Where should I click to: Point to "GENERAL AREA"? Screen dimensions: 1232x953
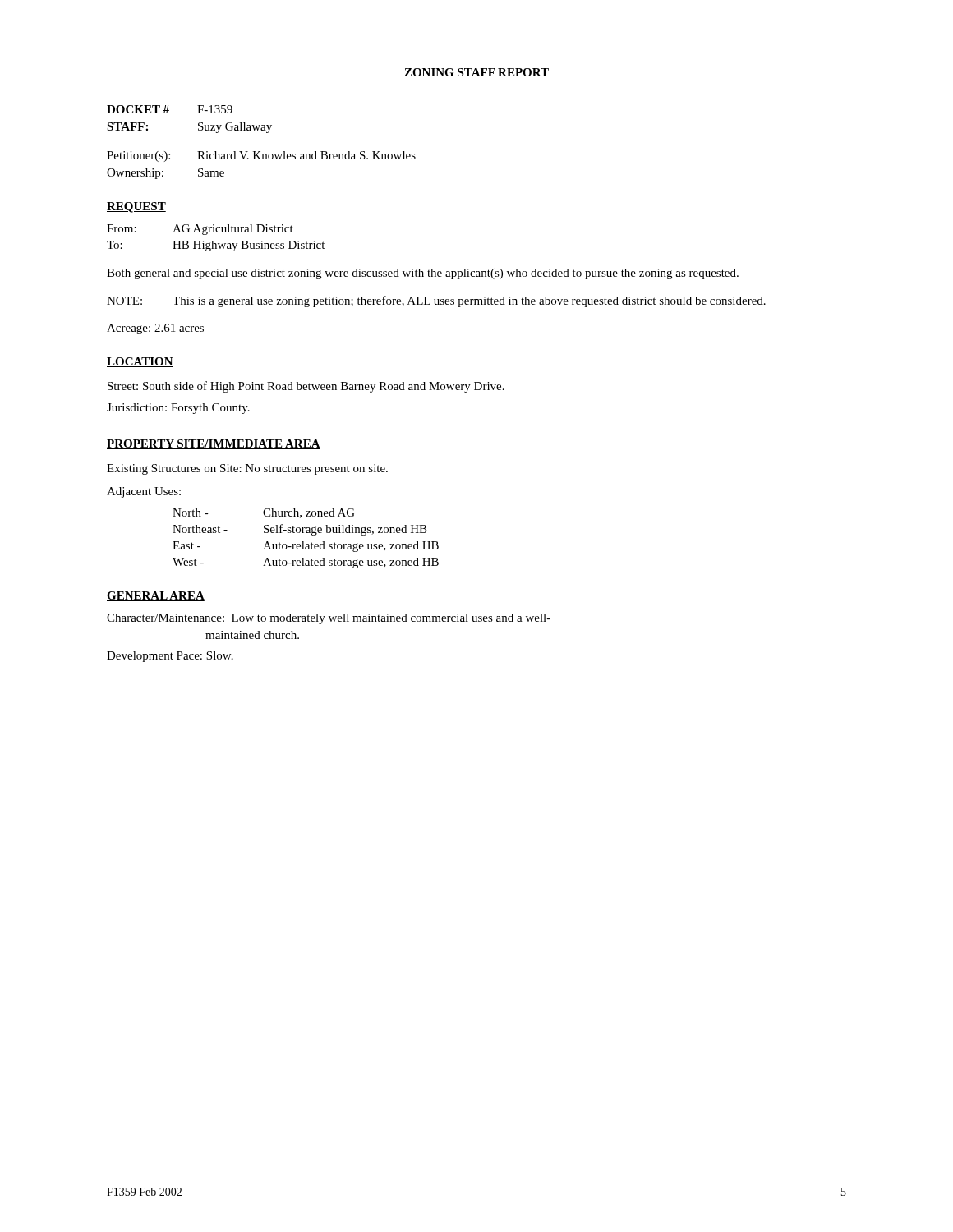[156, 595]
